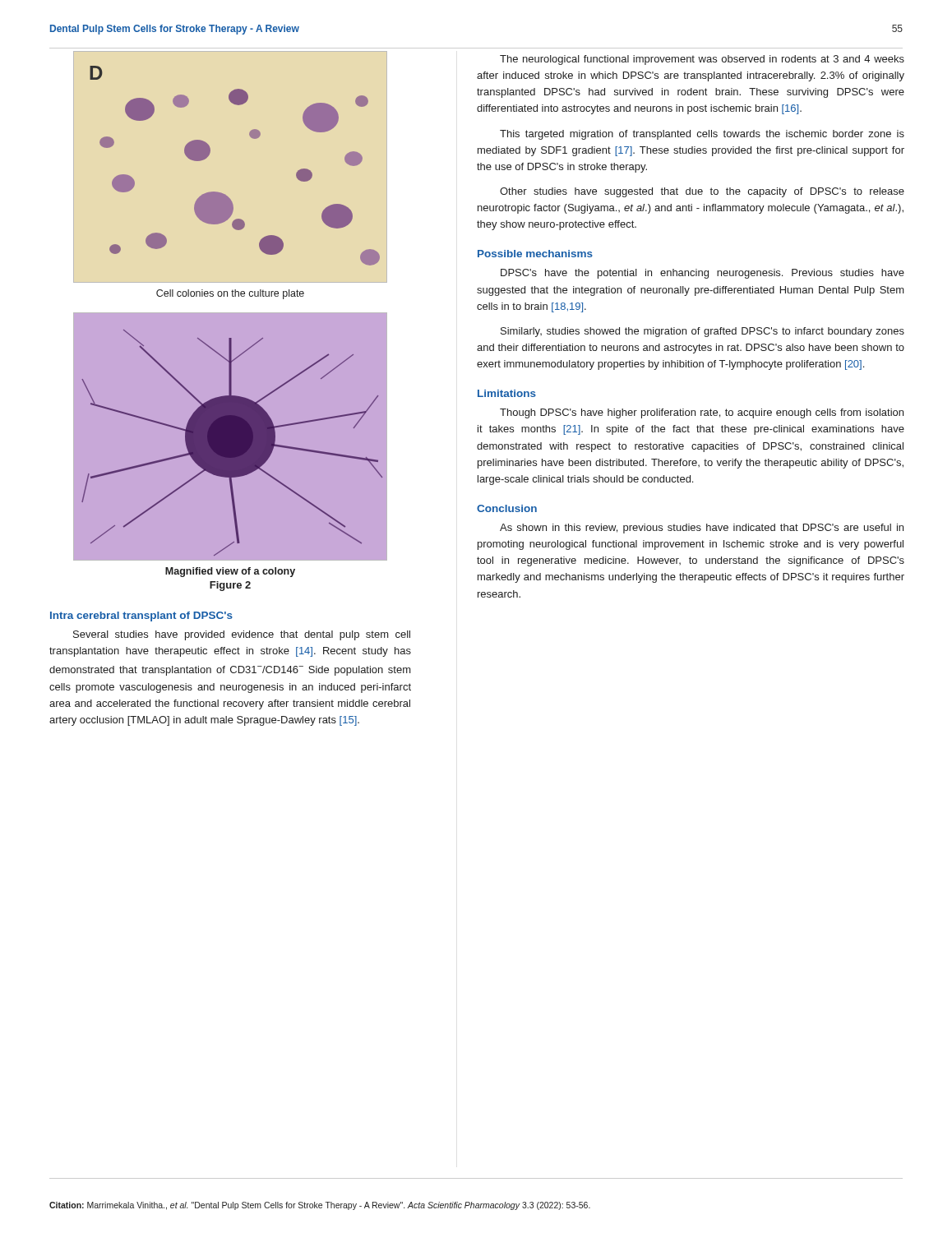Viewport: 952px width, 1233px height.
Task: Click on the section header that says "Possible mechanisms"
Action: pyautogui.click(x=535, y=254)
